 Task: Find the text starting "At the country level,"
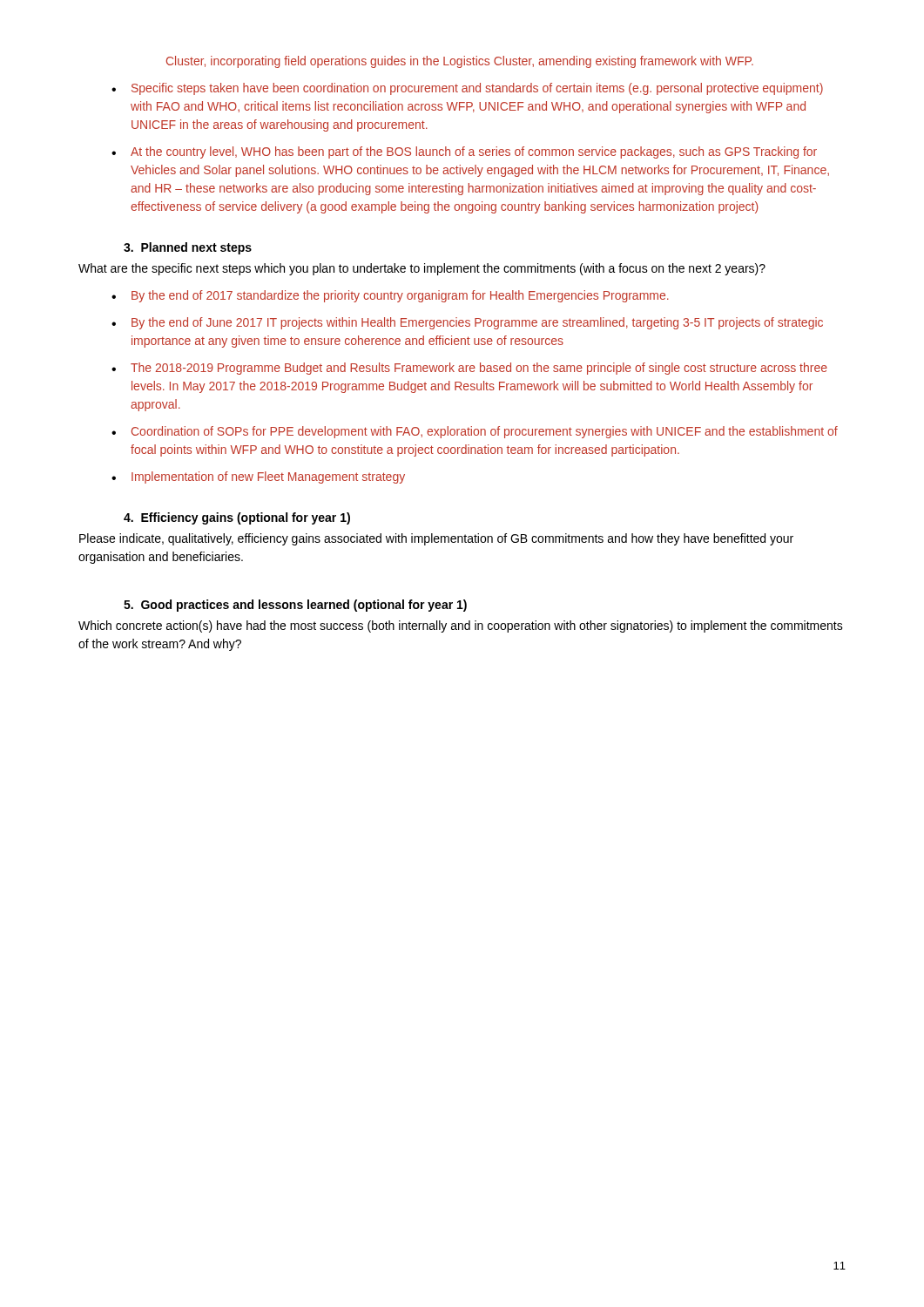pyautogui.click(x=480, y=179)
